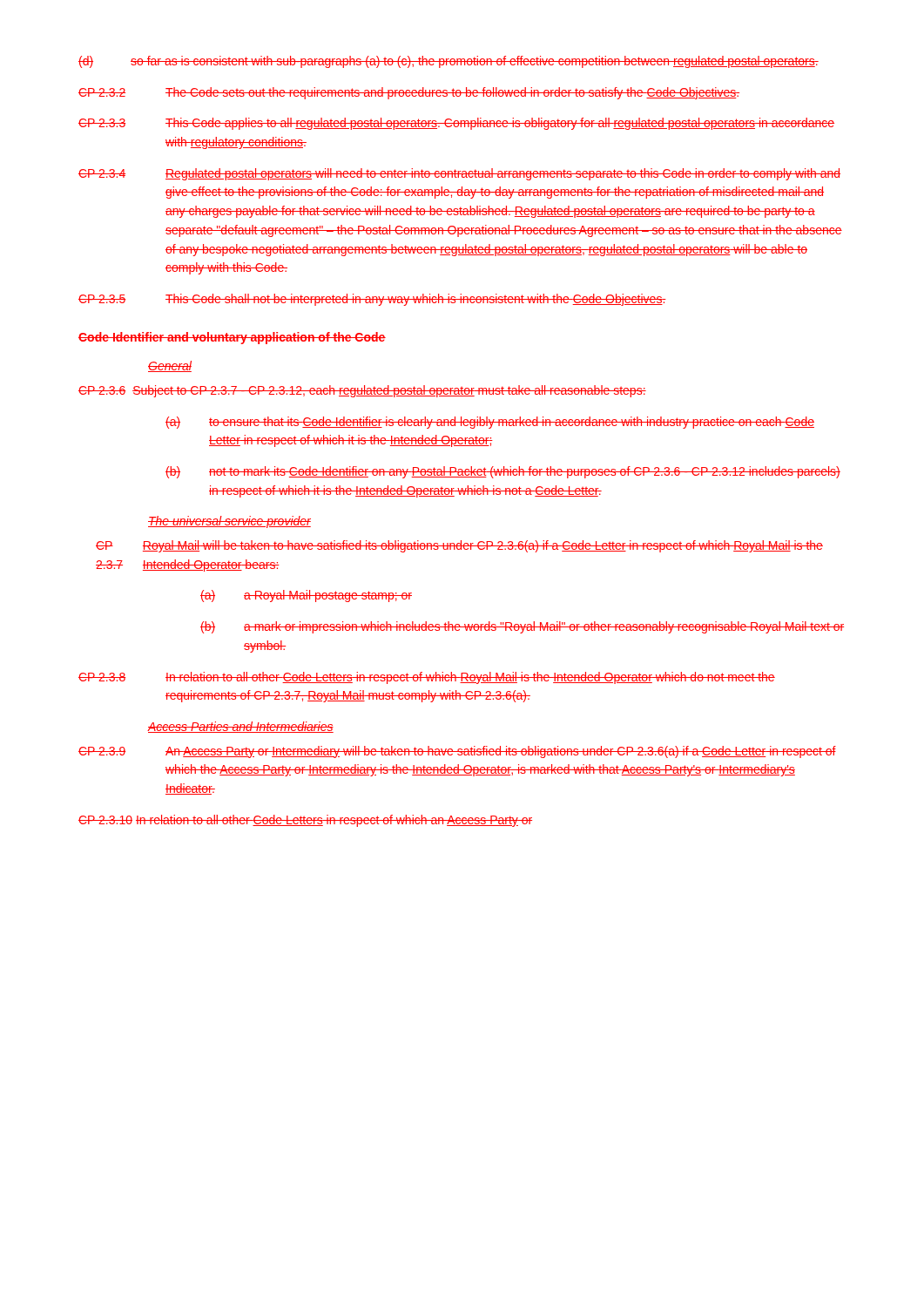This screenshot has width=924, height=1307.
Task: Click the passage that begins "CP 2.3.10 In relation to all"
Action: (x=305, y=820)
